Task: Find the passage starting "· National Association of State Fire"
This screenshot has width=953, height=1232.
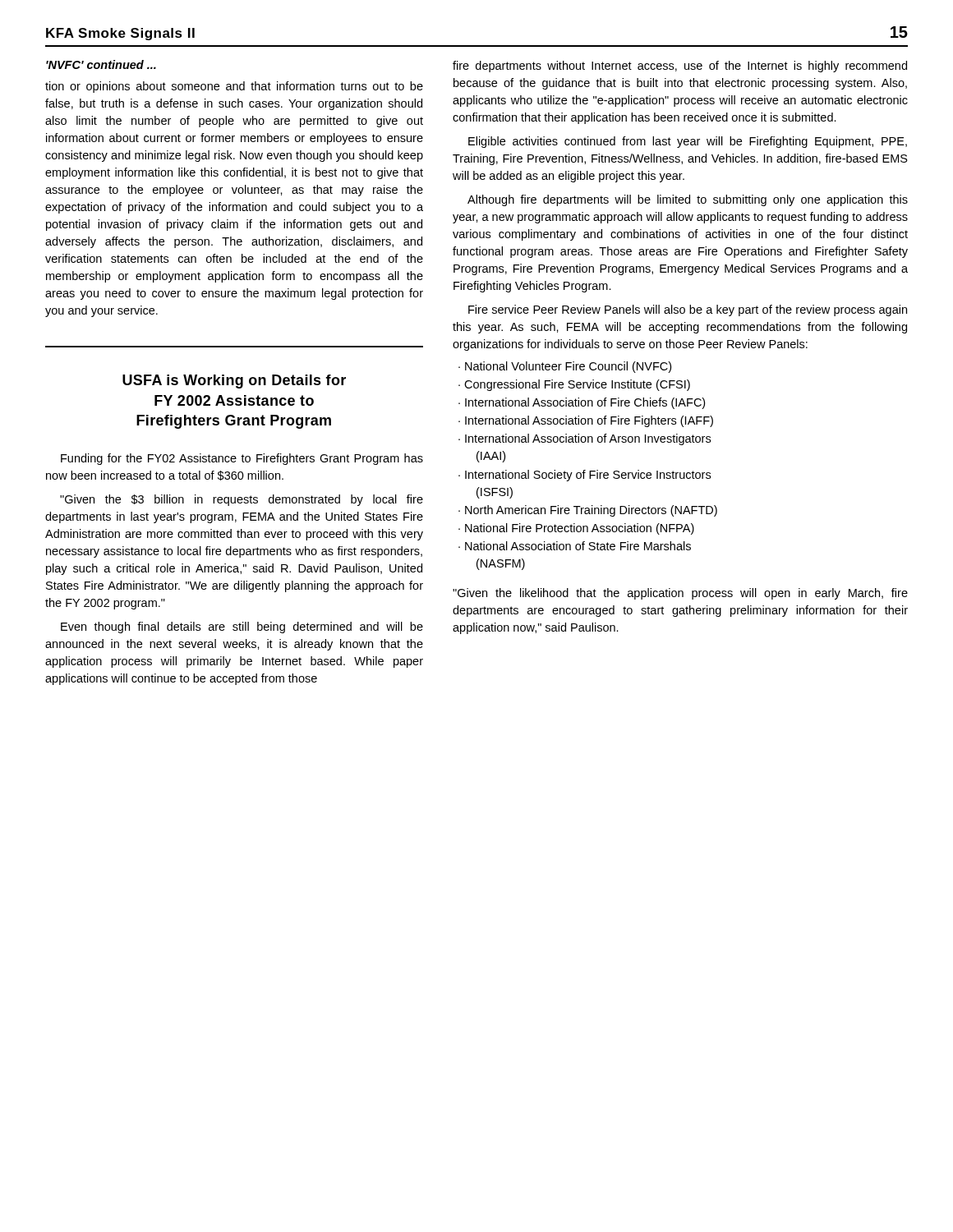Action: click(683, 556)
